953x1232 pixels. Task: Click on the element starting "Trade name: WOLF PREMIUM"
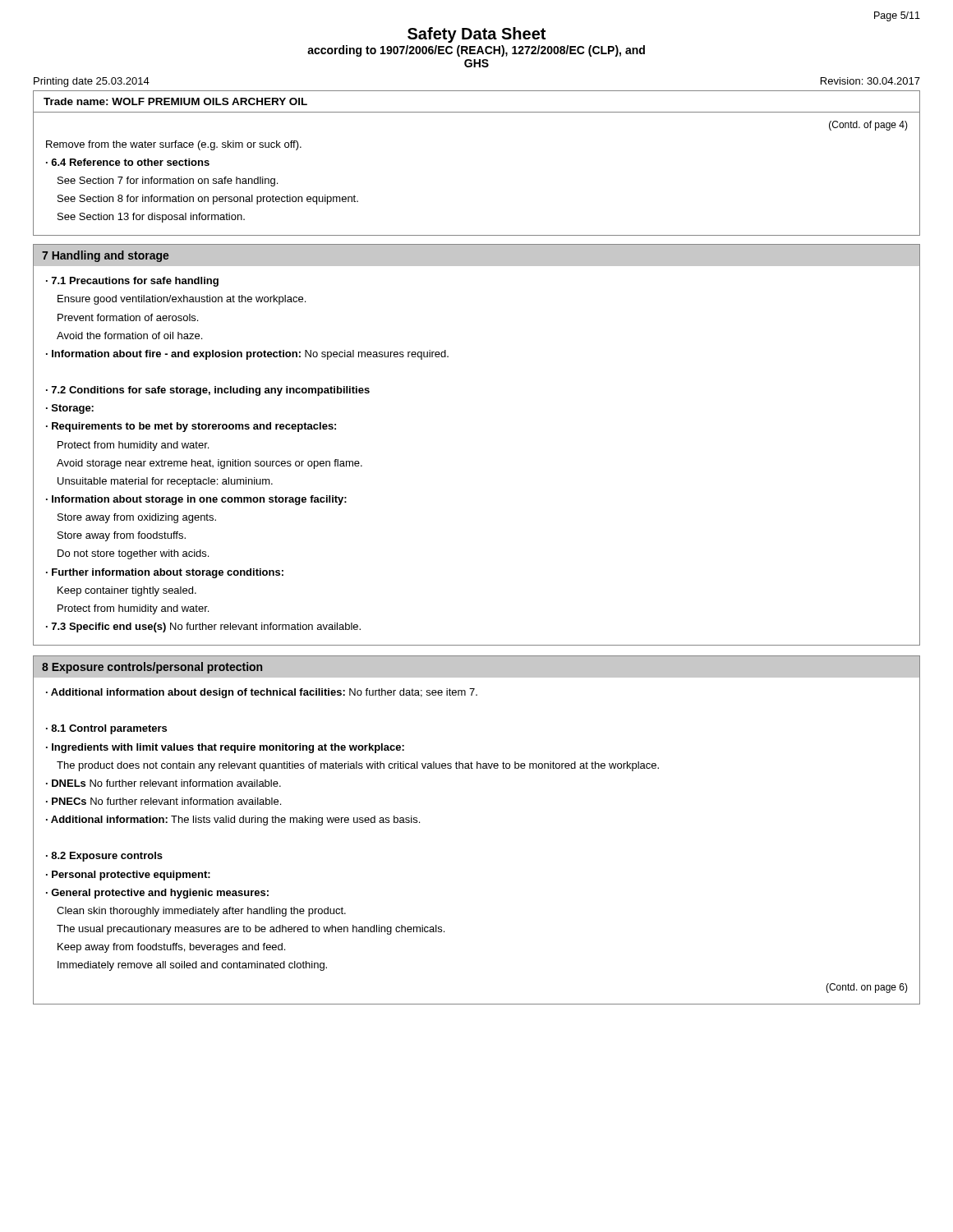pos(176,101)
